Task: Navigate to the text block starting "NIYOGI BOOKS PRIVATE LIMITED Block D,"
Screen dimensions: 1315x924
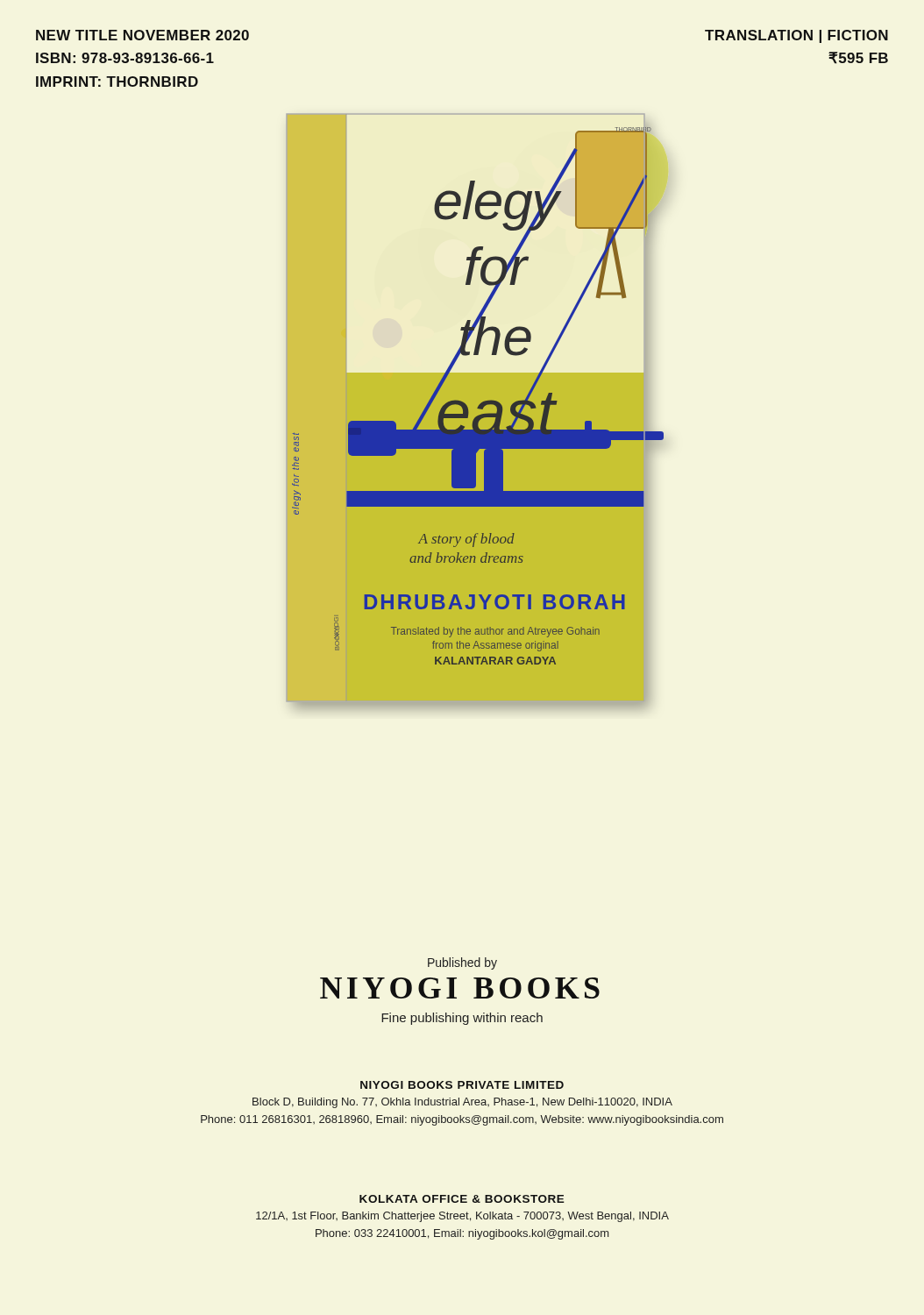Action: click(462, 1103)
